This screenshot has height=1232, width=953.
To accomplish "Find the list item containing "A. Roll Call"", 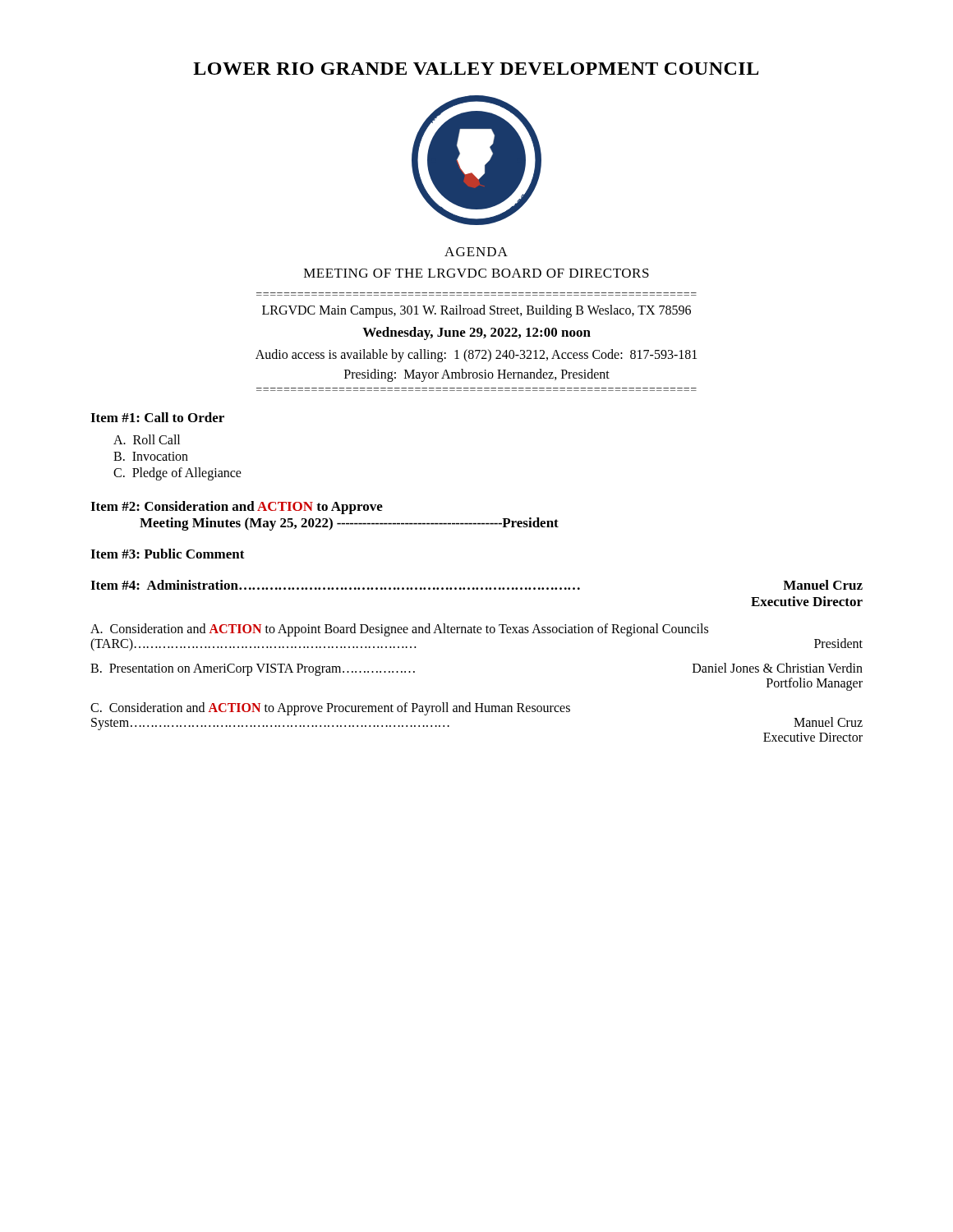I will click(147, 440).
